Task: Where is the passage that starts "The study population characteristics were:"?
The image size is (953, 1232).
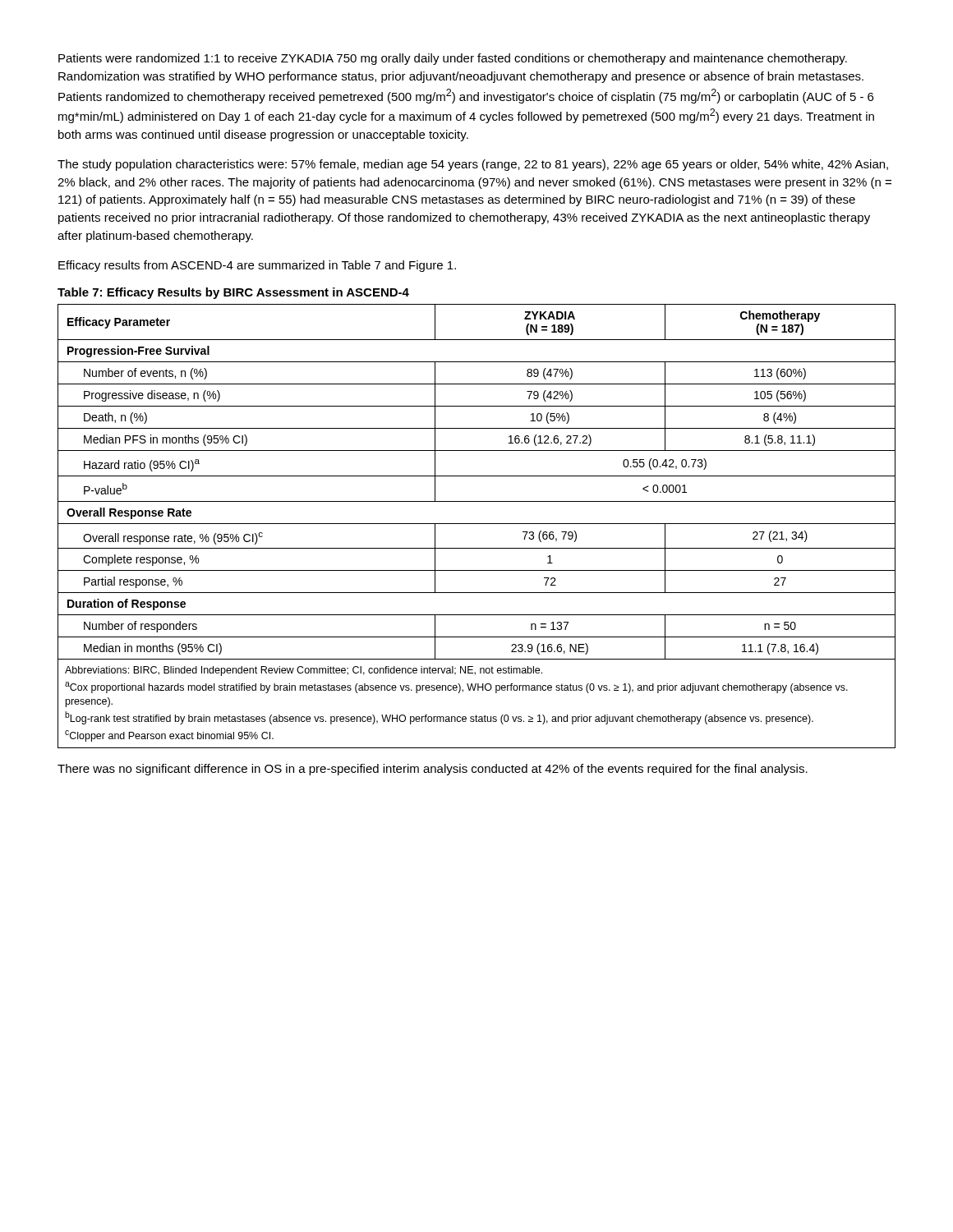Action: tap(475, 199)
